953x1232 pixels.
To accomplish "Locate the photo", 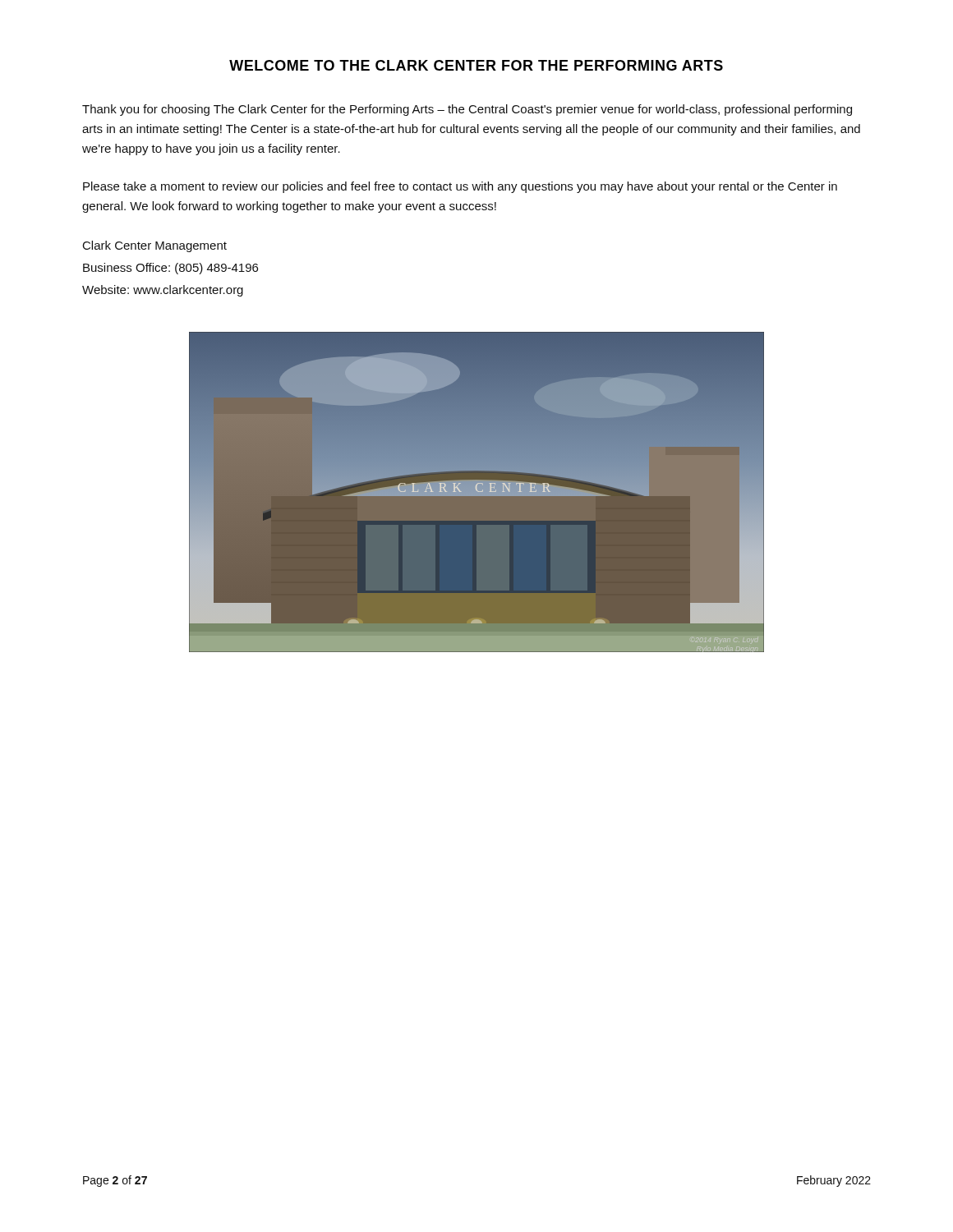I will 476,492.
